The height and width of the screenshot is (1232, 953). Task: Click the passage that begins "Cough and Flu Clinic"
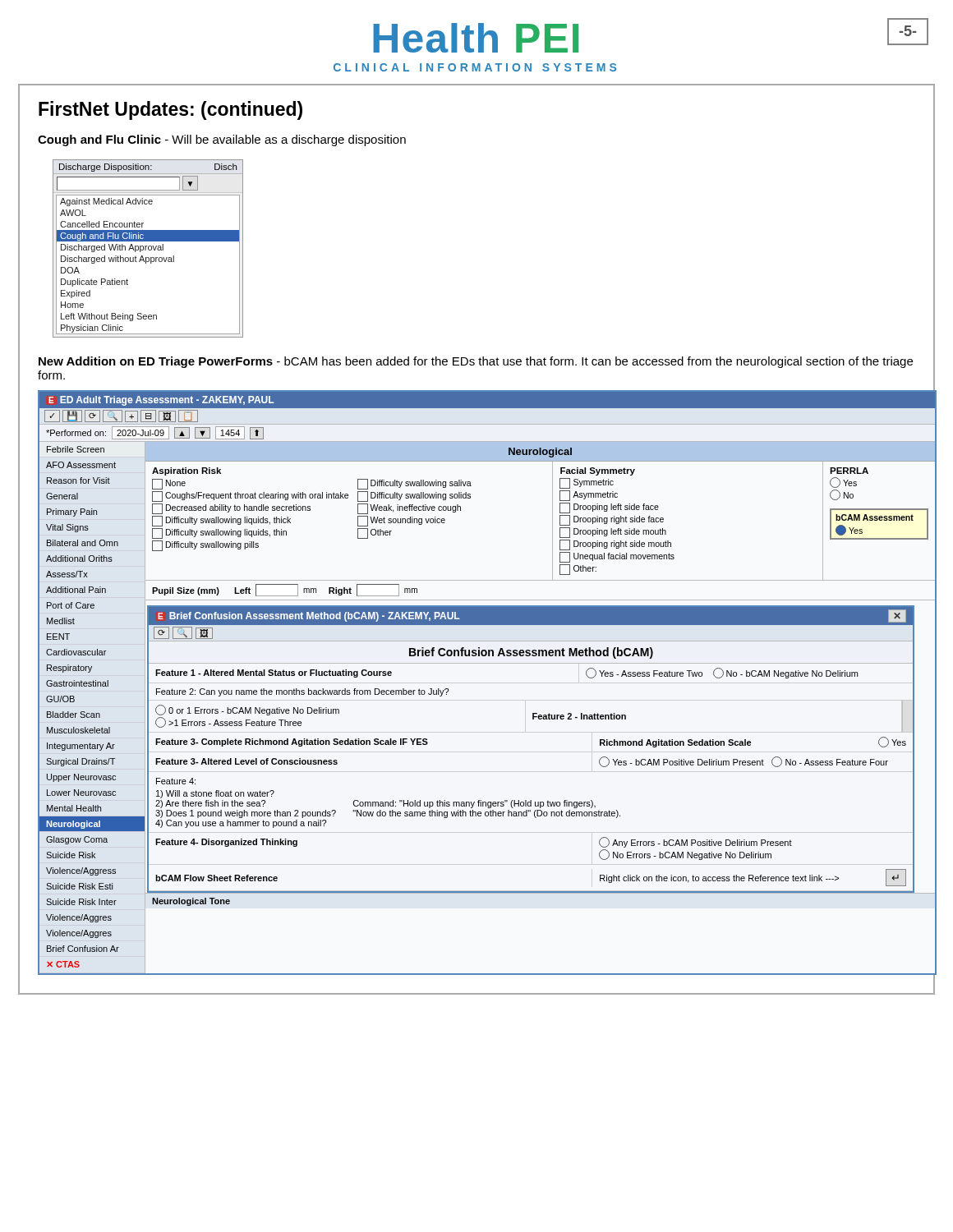222,139
